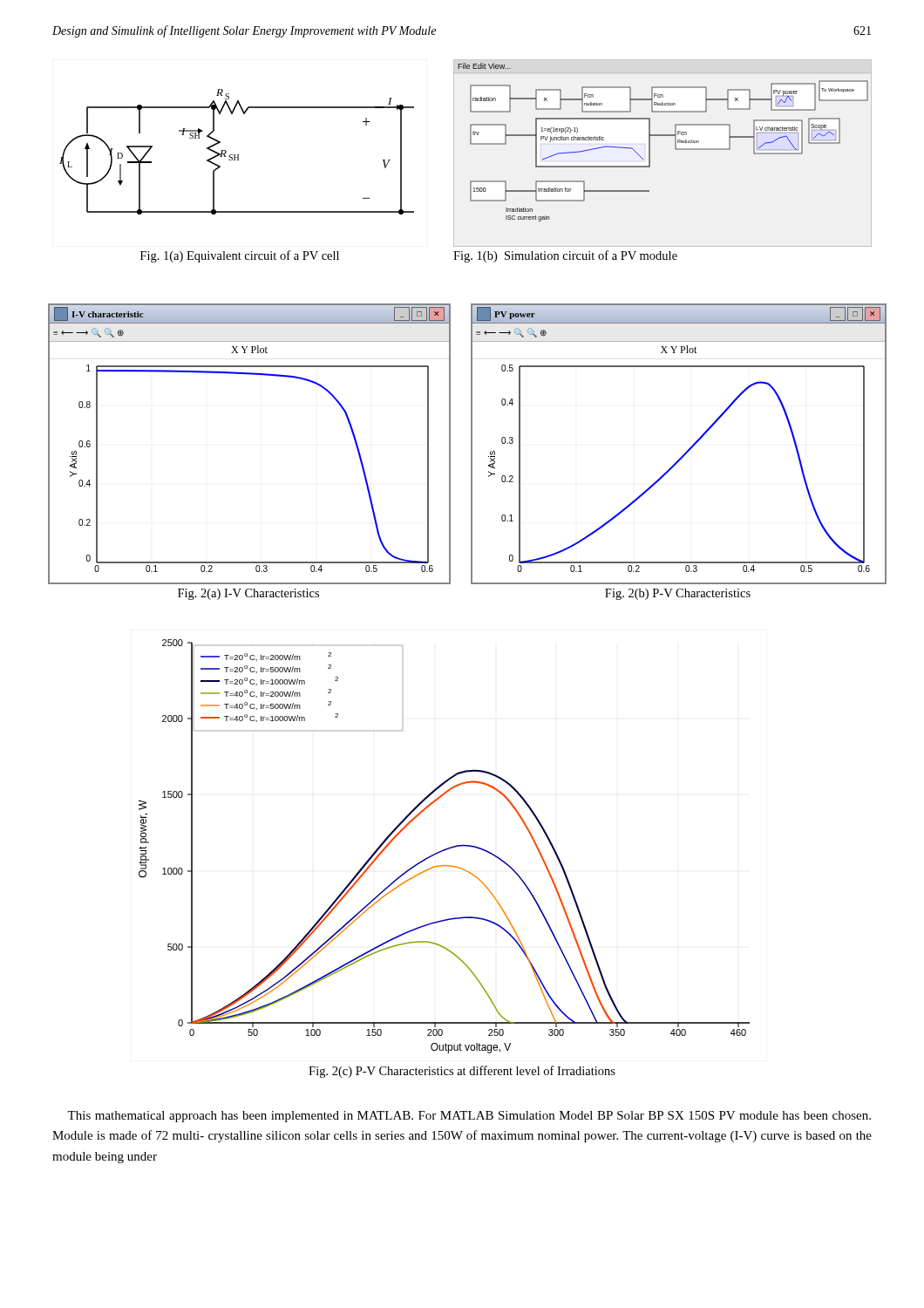The image size is (924, 1308).
Task: Find the text starting "Fig. 2(a) I-V Characteristics"
Action: 248,593
